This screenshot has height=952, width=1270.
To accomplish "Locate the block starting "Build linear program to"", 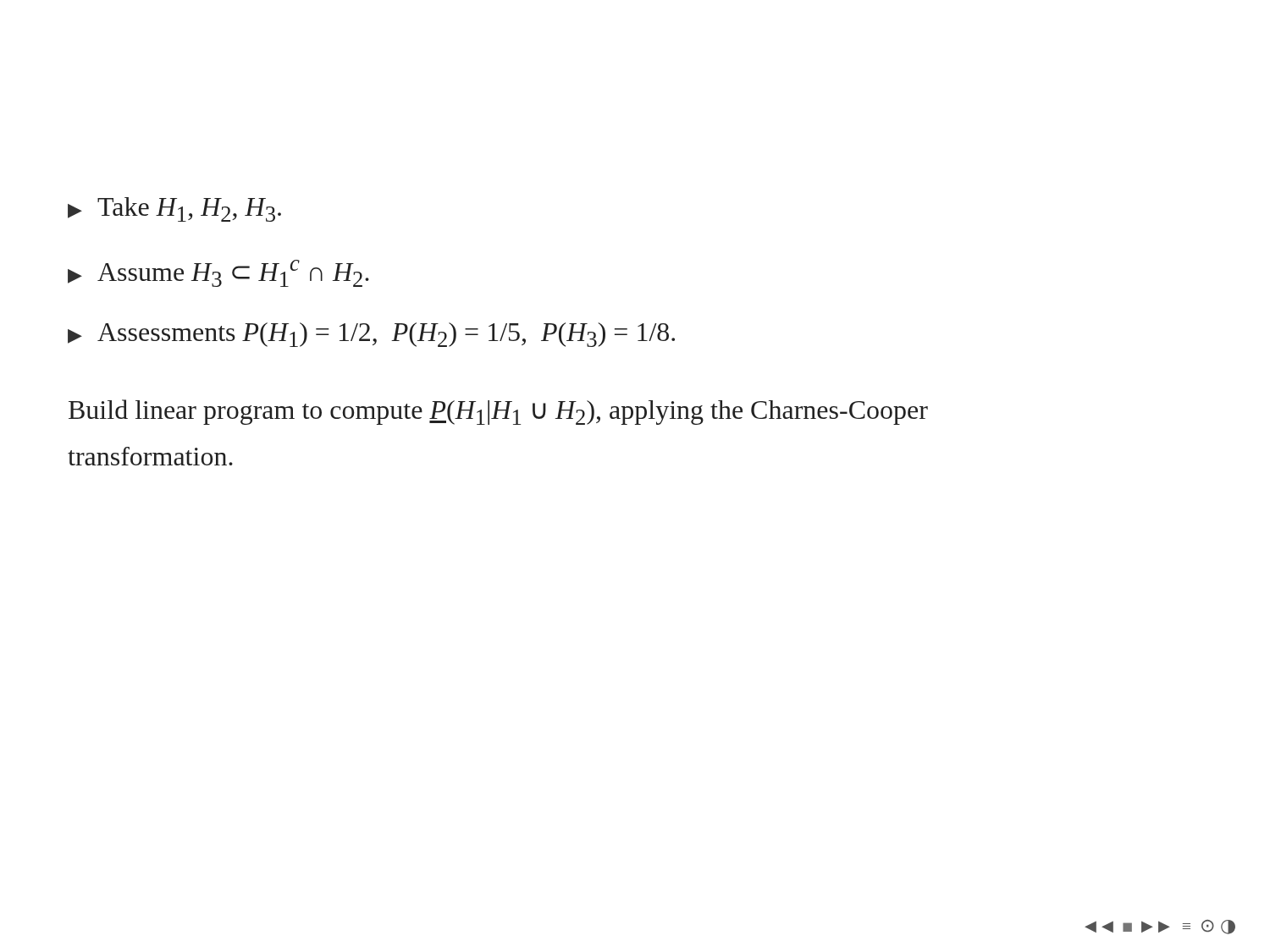I will 498,433.
